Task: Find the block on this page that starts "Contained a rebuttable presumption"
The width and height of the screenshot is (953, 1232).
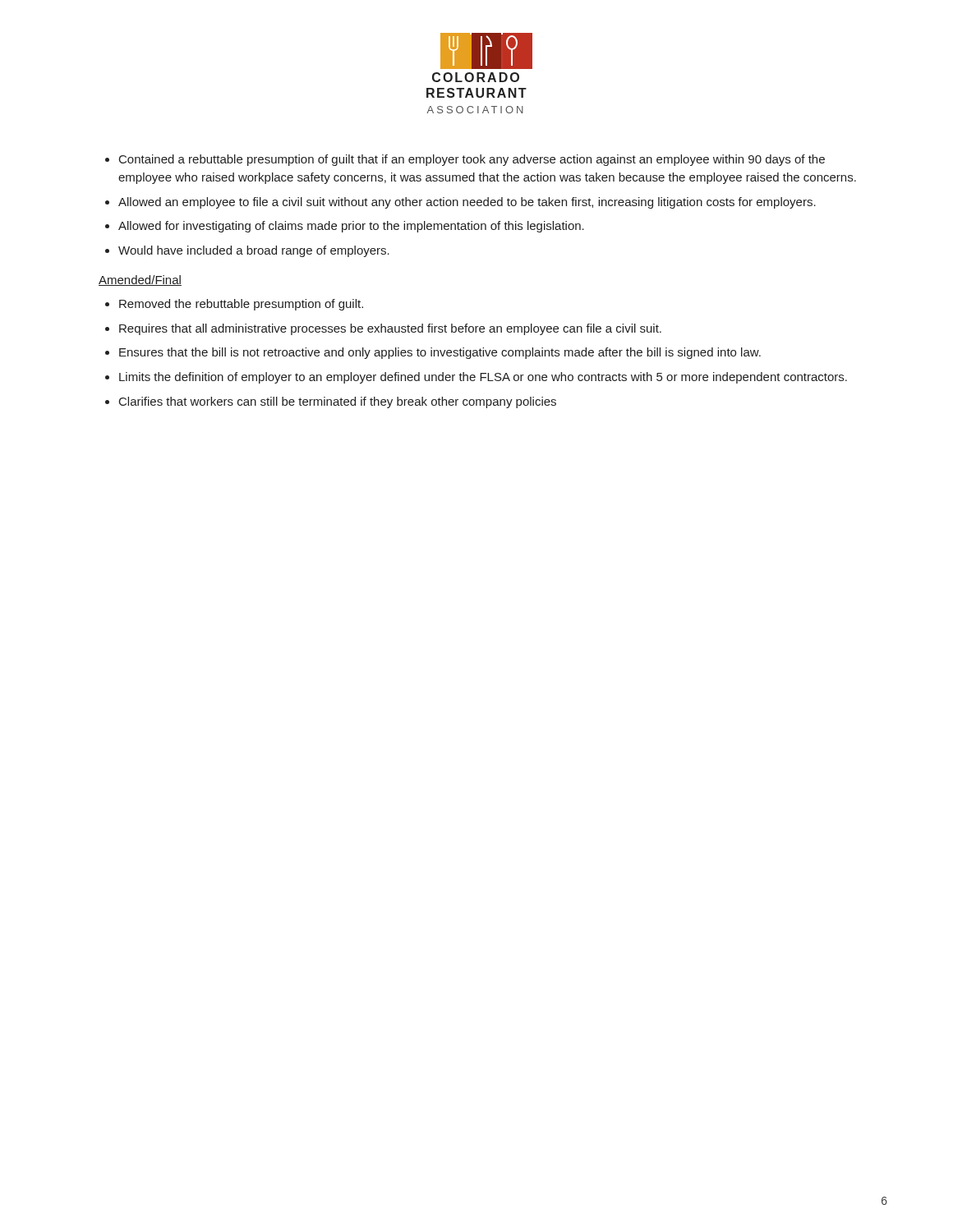Action: [x=488, y=168]
